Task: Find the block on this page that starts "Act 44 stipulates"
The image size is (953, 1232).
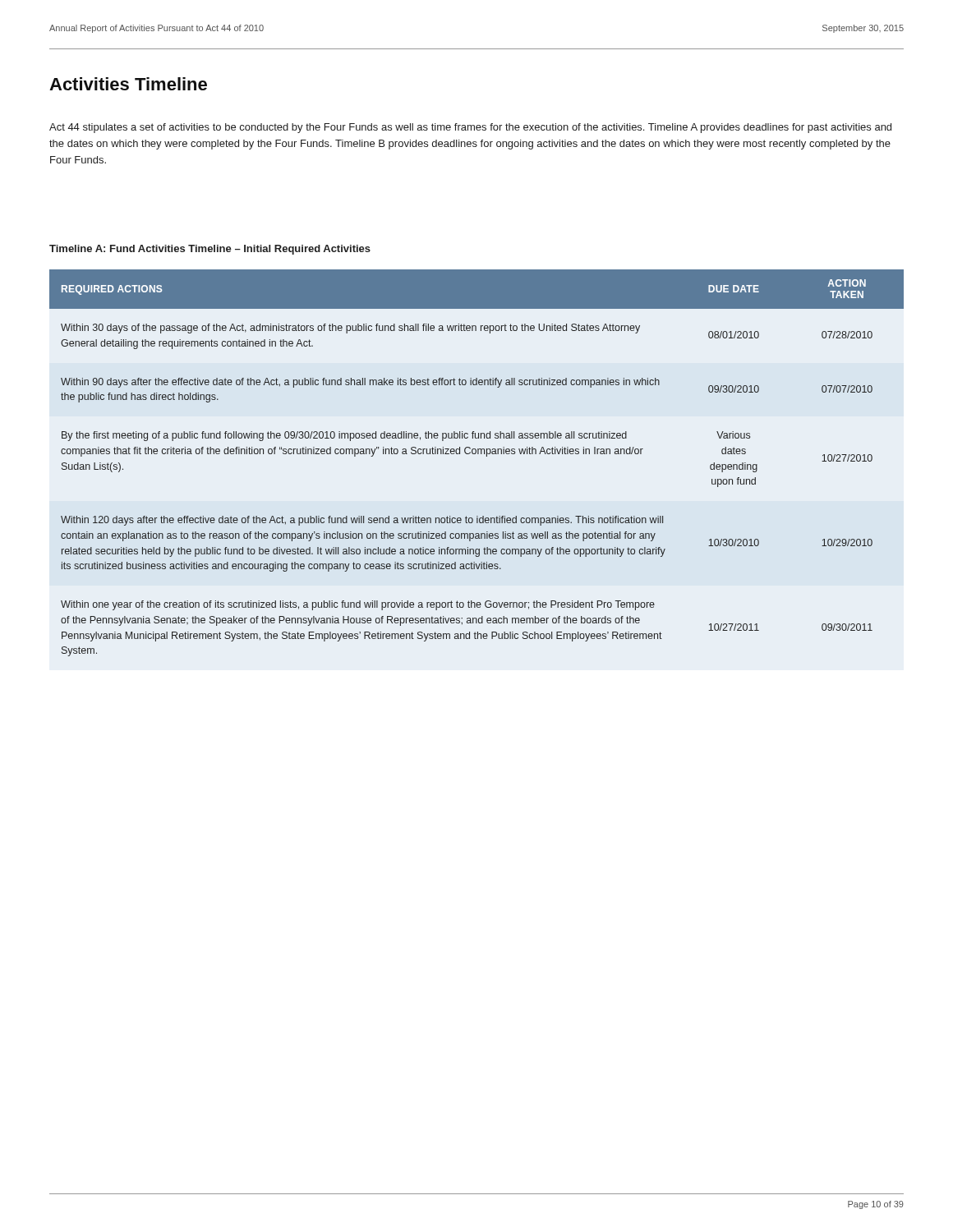Action: coord(471,143)
